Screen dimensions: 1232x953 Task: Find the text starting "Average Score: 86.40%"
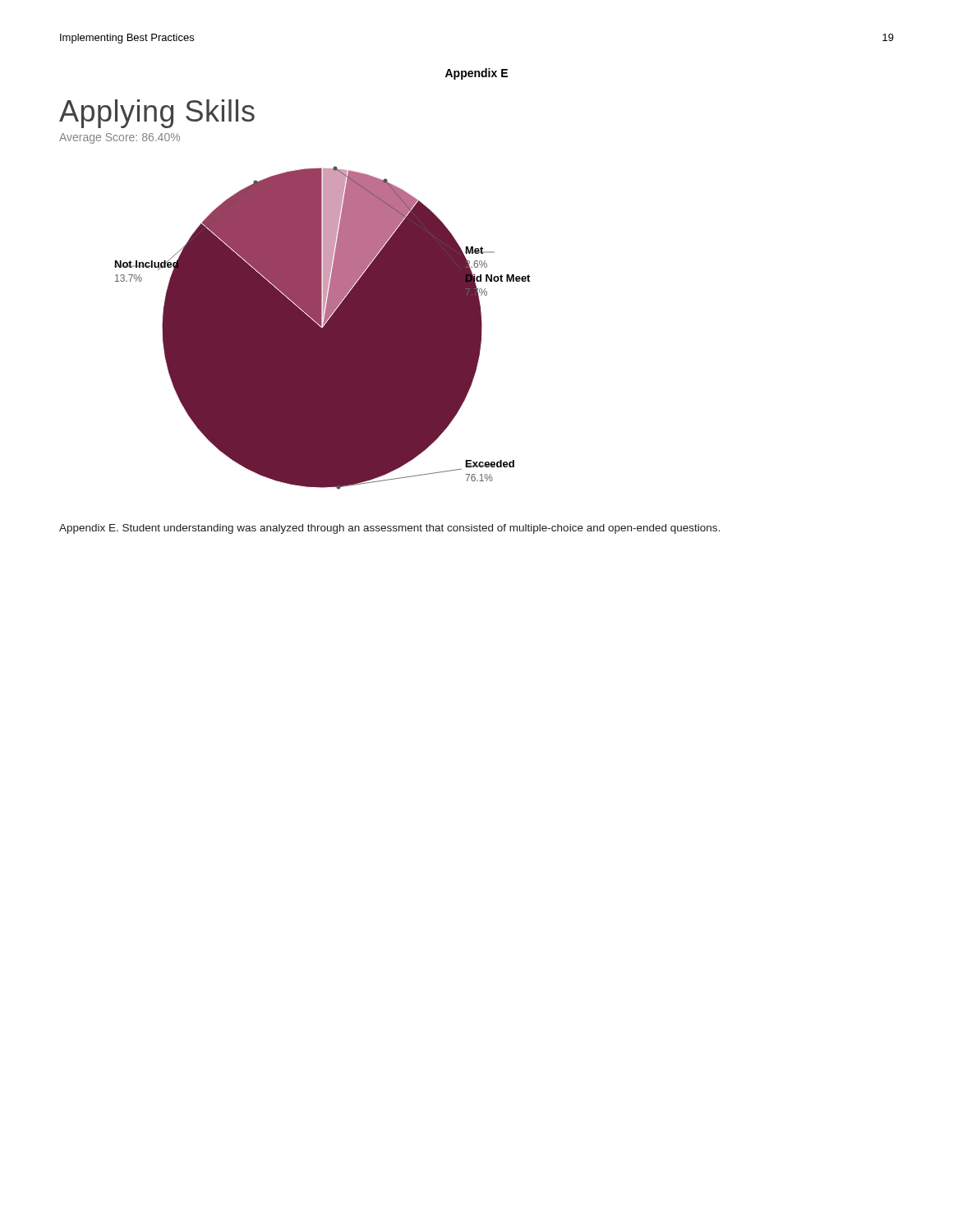click(120, 137)
